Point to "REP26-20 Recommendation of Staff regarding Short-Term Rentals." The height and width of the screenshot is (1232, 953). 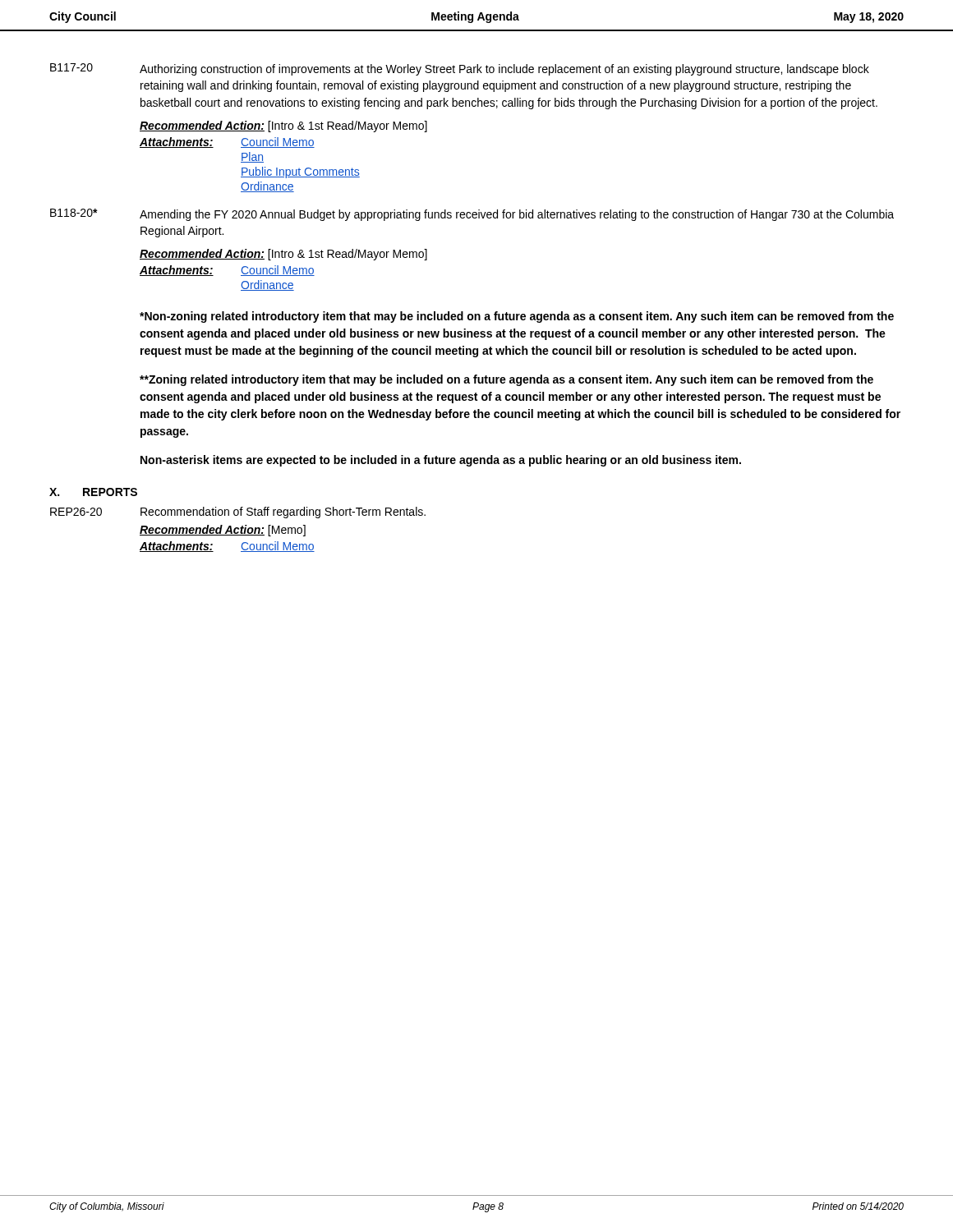click(x=238, y=513)
